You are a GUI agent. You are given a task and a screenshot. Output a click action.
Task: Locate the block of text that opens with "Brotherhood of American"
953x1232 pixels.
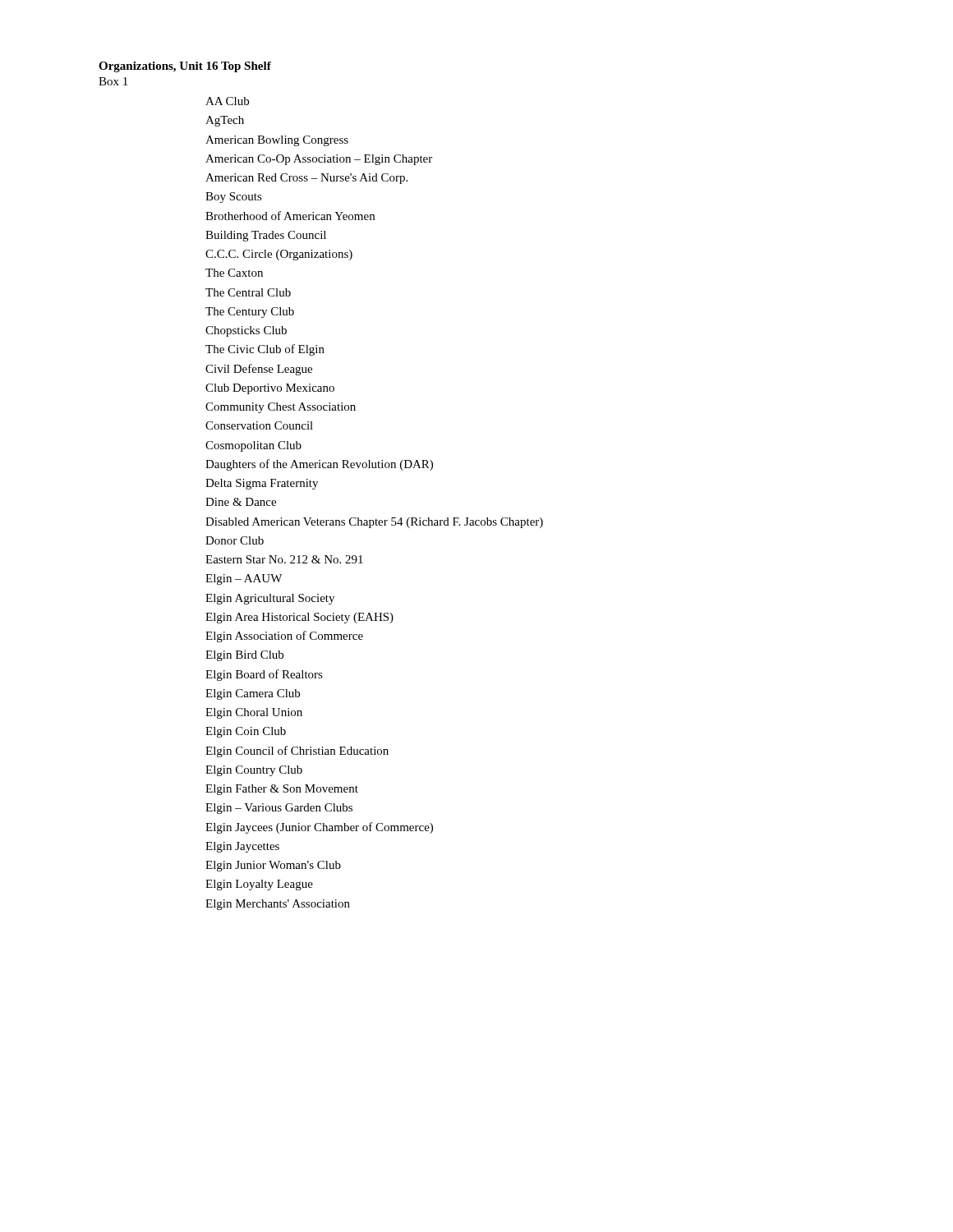click(290, 216)
